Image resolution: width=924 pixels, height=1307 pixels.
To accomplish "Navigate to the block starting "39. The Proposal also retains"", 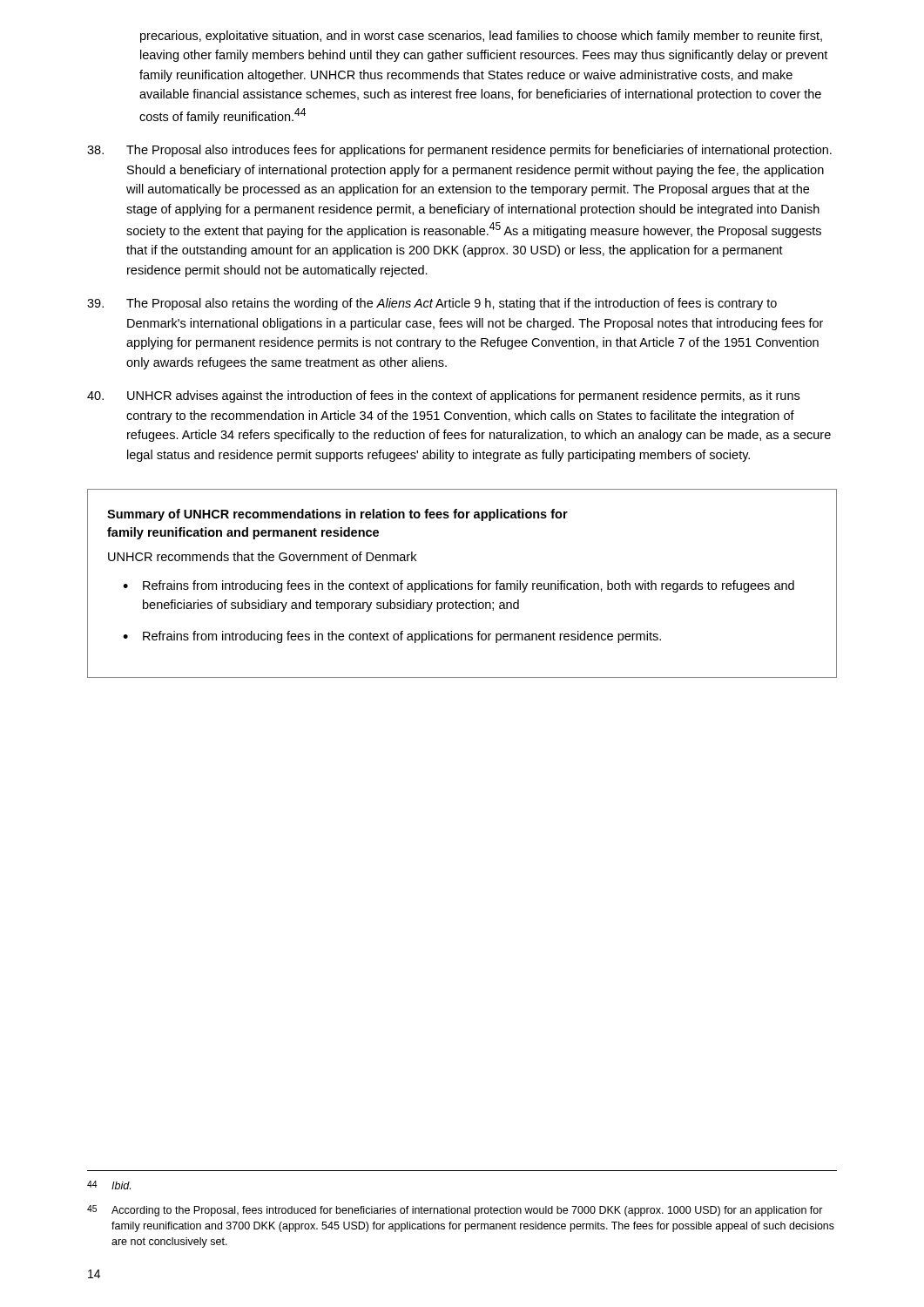I will click(462, 333).
